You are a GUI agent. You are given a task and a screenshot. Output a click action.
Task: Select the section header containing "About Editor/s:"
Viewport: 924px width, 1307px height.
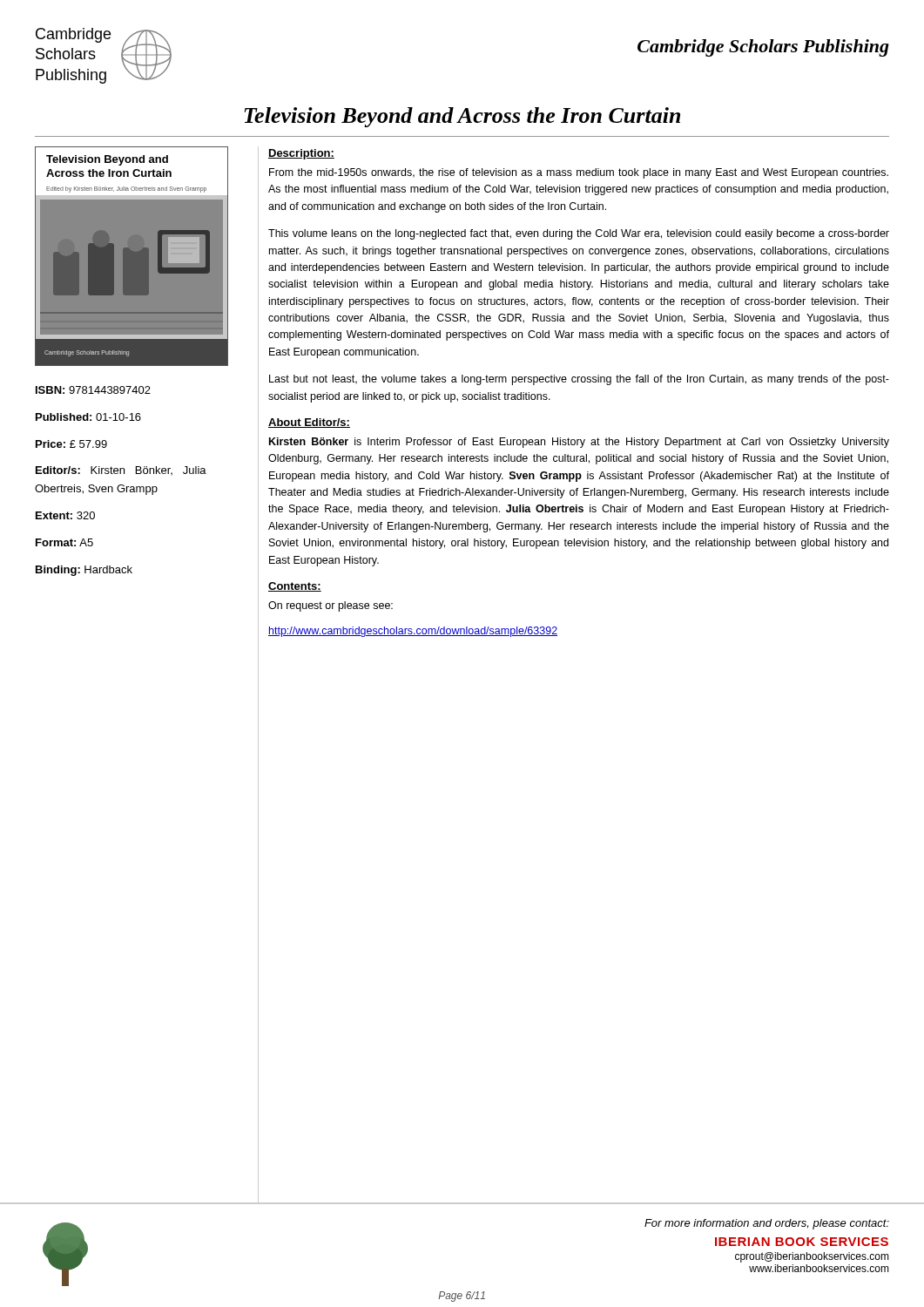(309, 422)
